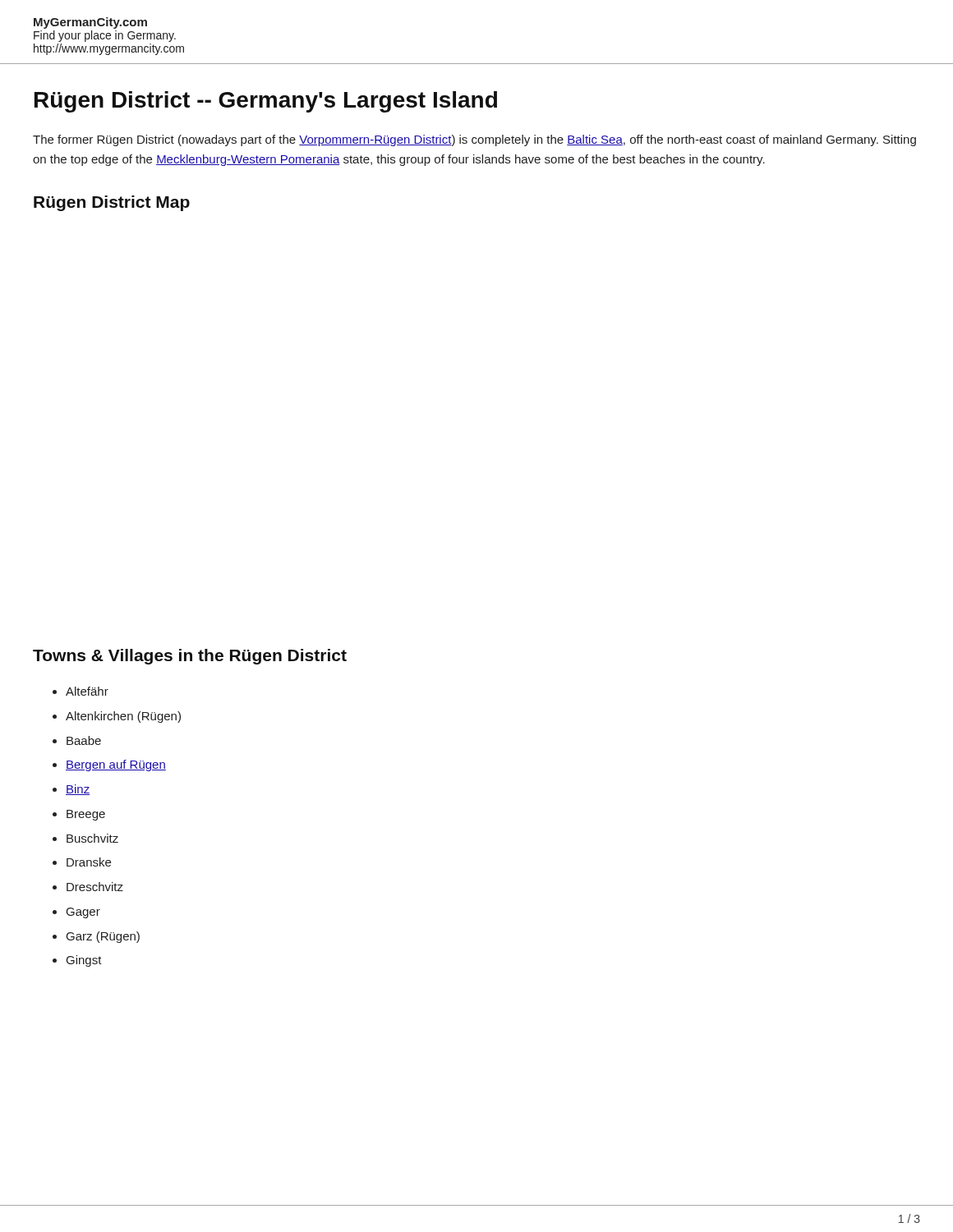Point to the region starting "Rügen District Map"

point(111,202)
